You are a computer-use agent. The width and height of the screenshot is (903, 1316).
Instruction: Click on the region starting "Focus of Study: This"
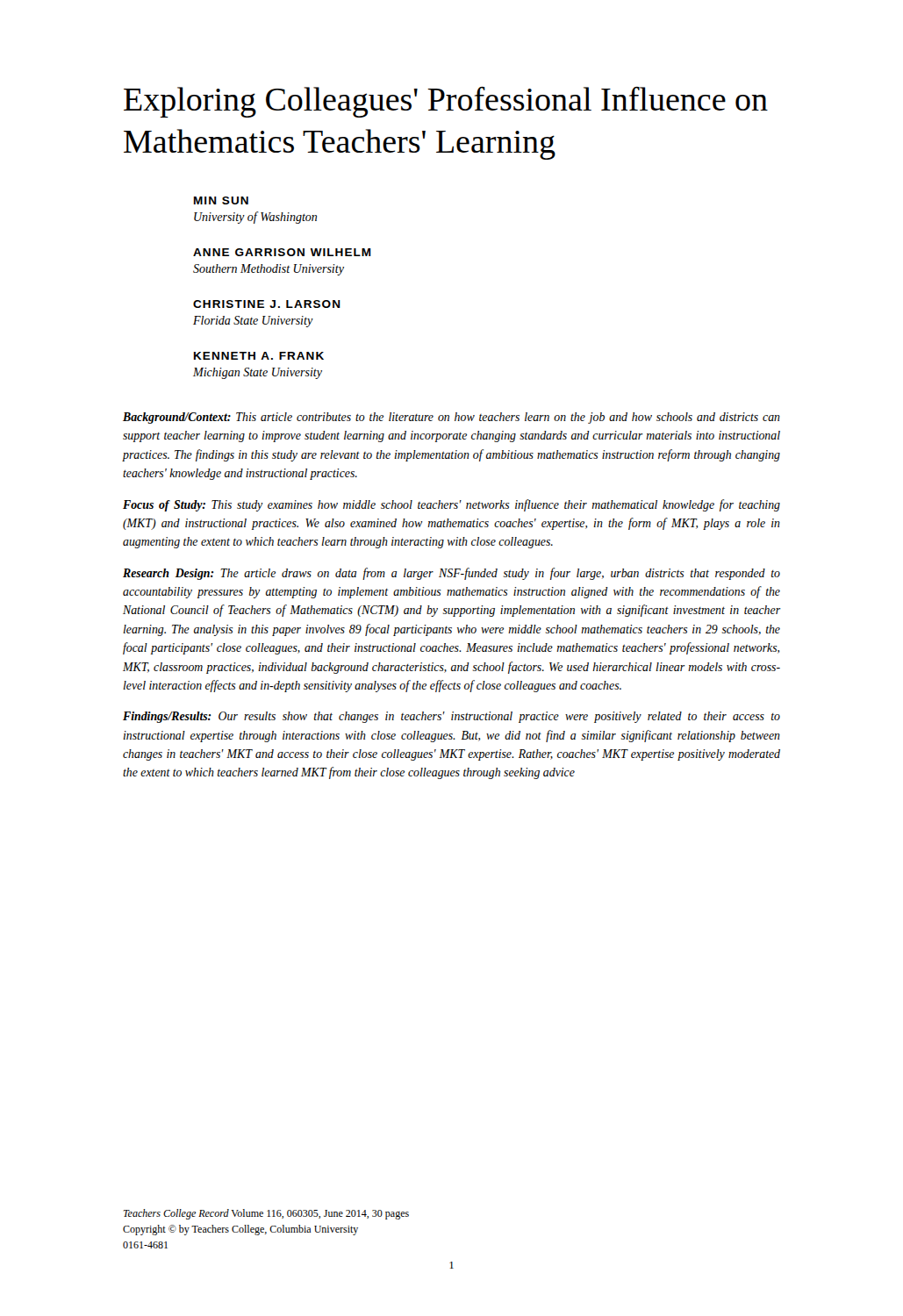[x=452, y=523]
